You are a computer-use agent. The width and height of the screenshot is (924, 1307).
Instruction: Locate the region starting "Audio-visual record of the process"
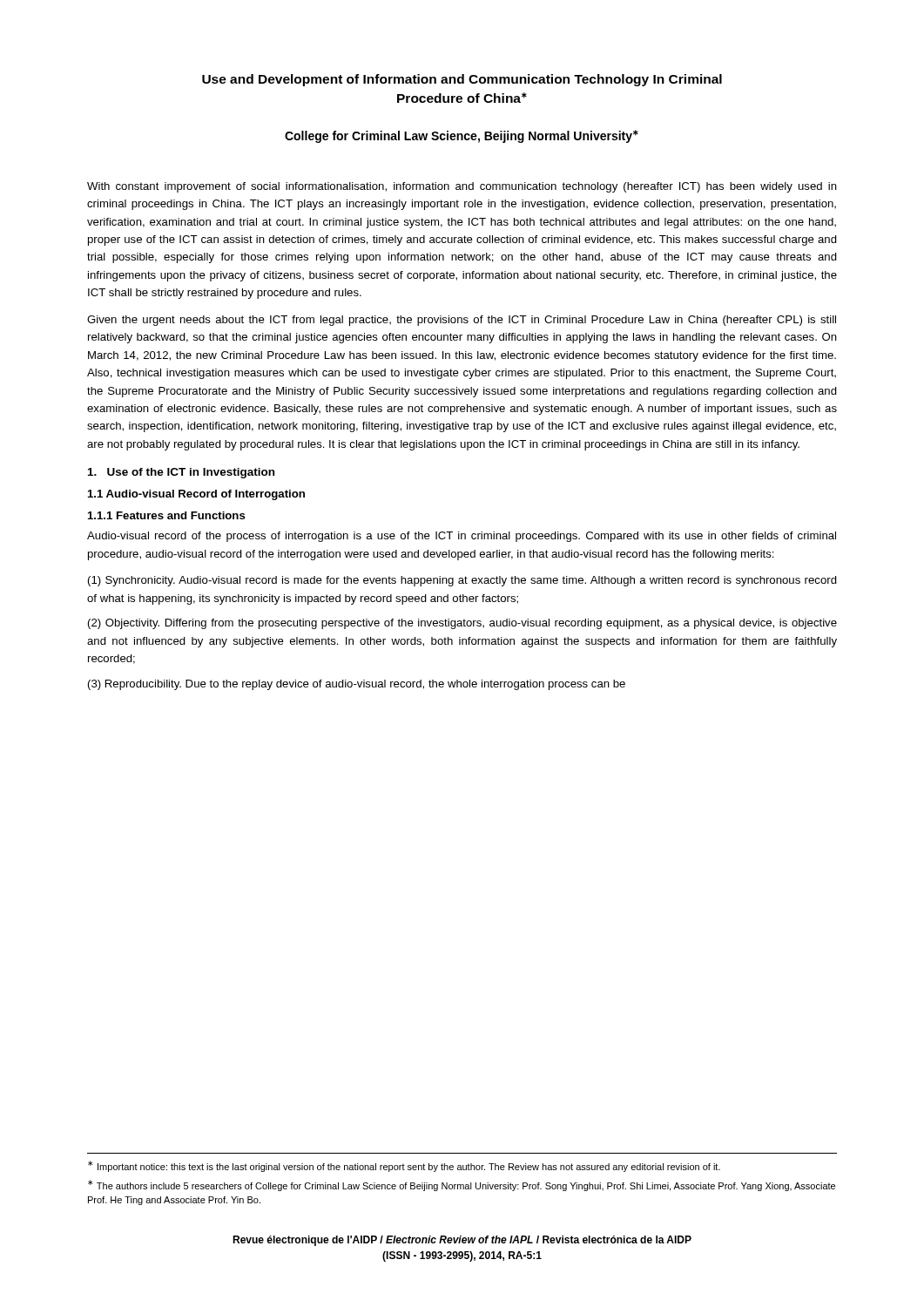tap(462, 545)
